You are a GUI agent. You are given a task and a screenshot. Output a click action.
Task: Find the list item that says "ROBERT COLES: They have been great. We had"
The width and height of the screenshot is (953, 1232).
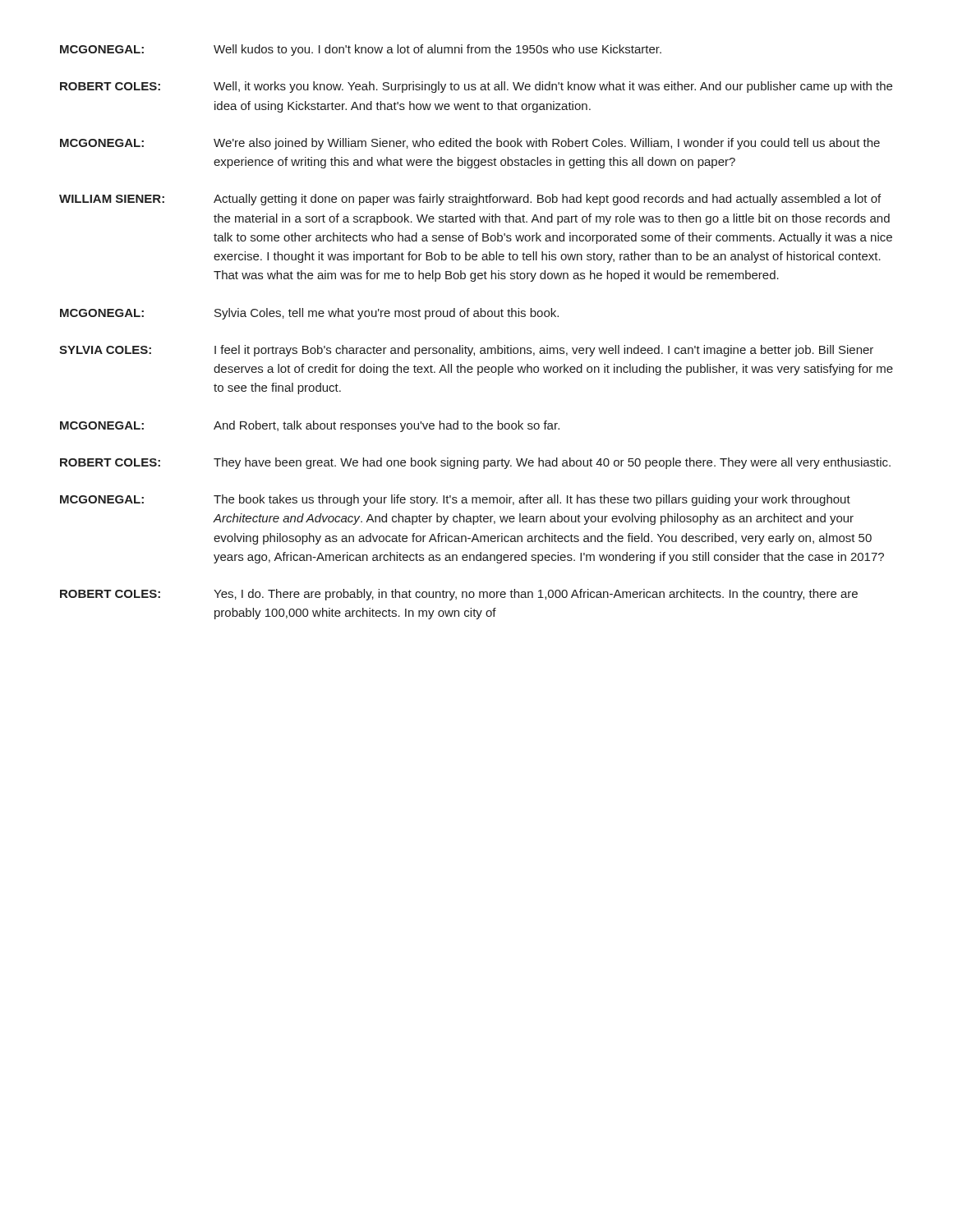pos(476,462)
